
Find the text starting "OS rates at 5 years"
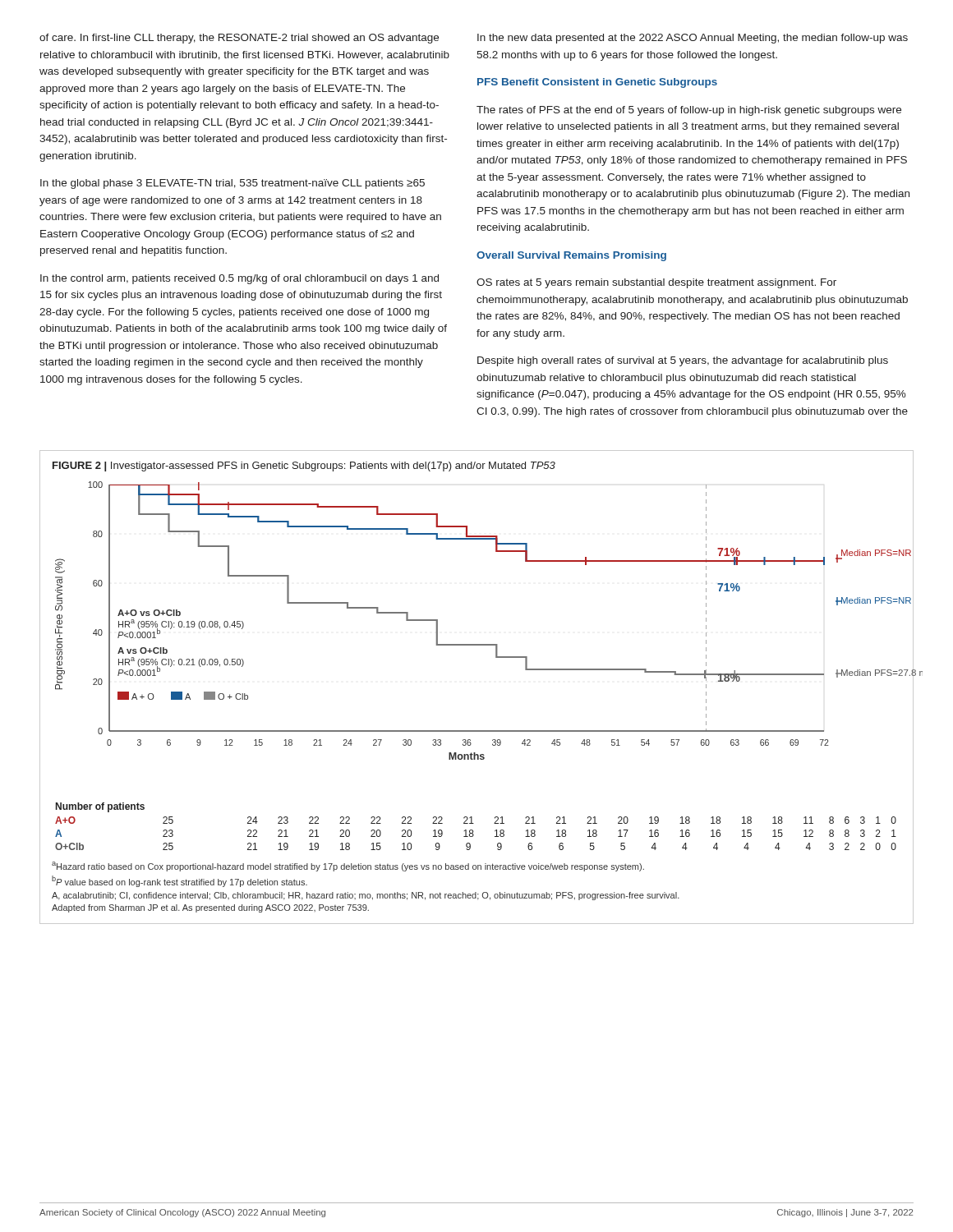[695, 308]
